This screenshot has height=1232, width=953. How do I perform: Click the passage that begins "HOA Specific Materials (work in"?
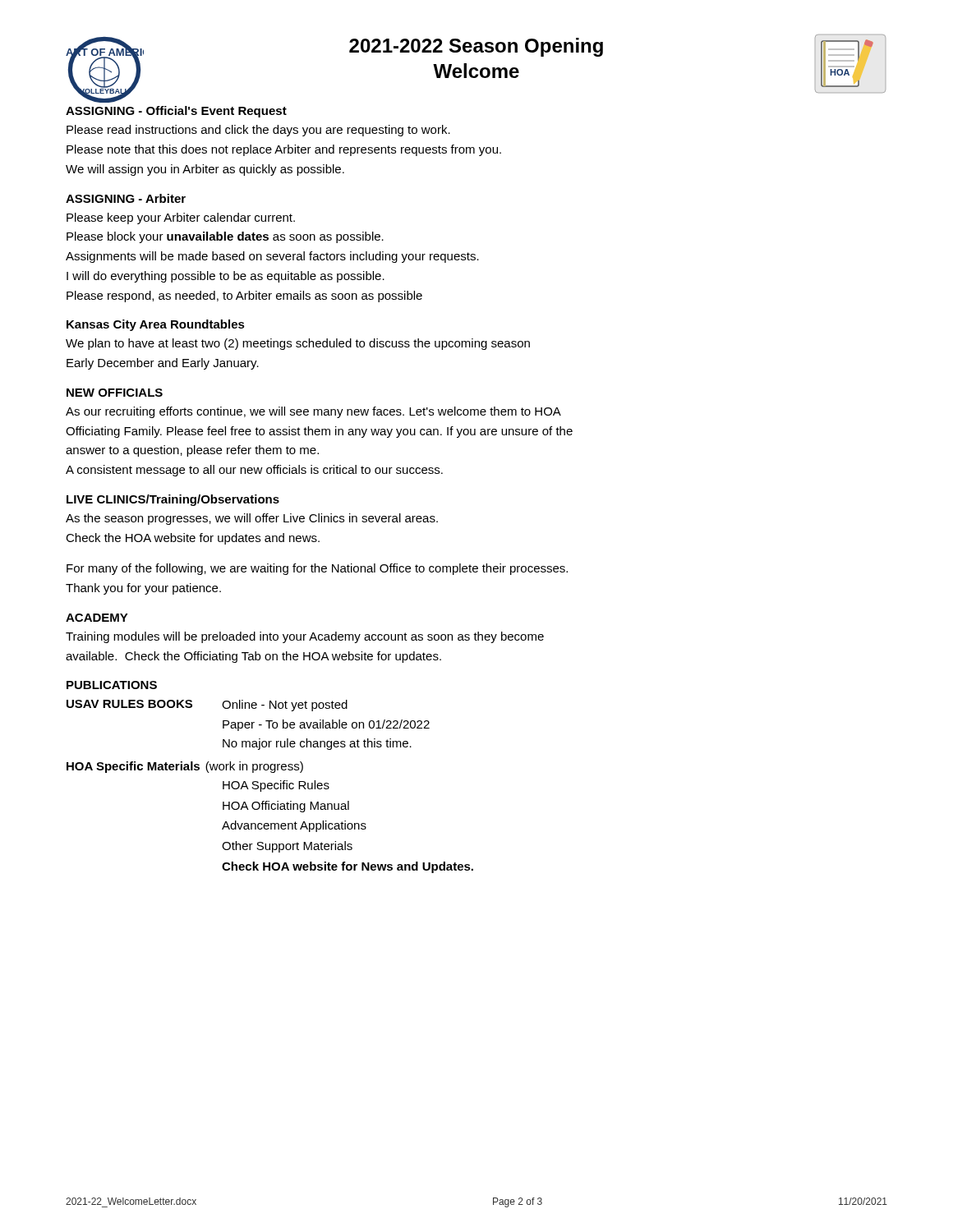click(x=185, y=767)
